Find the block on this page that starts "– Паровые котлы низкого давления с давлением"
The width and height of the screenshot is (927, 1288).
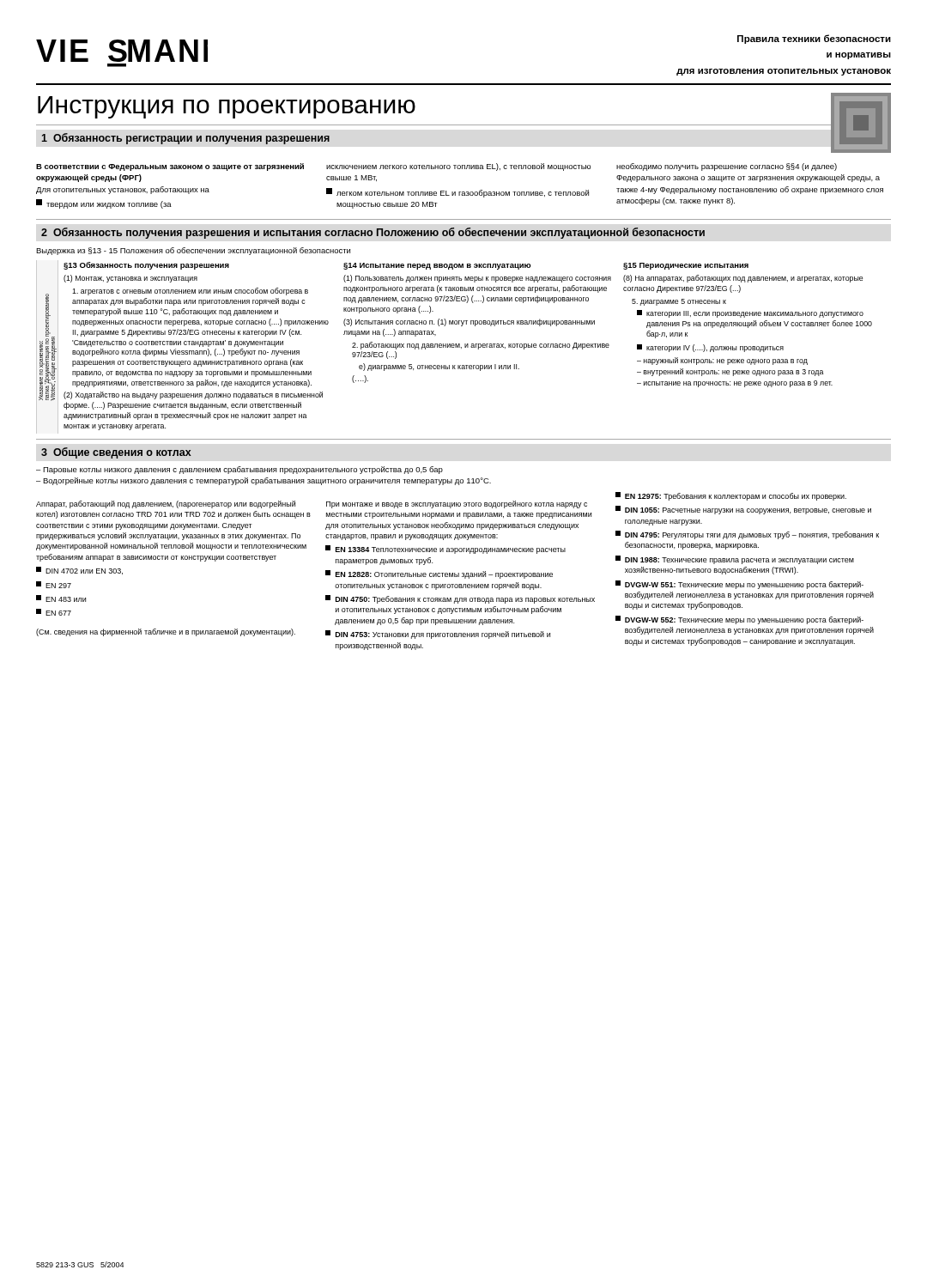[264, 475]
